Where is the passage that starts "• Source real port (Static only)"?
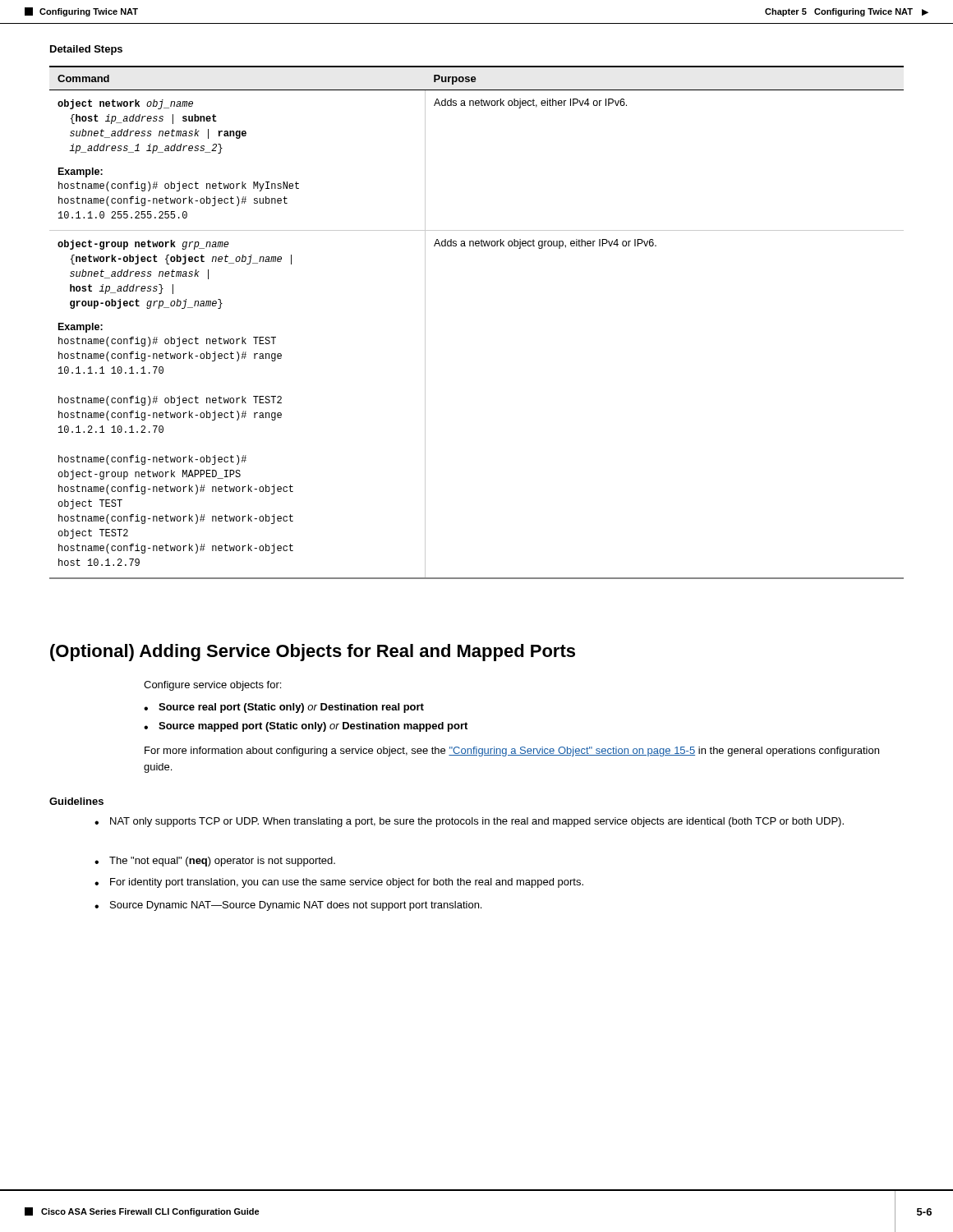Image resolution: width=953 pixels, height=1232 pixels. (x=284, y=708)
